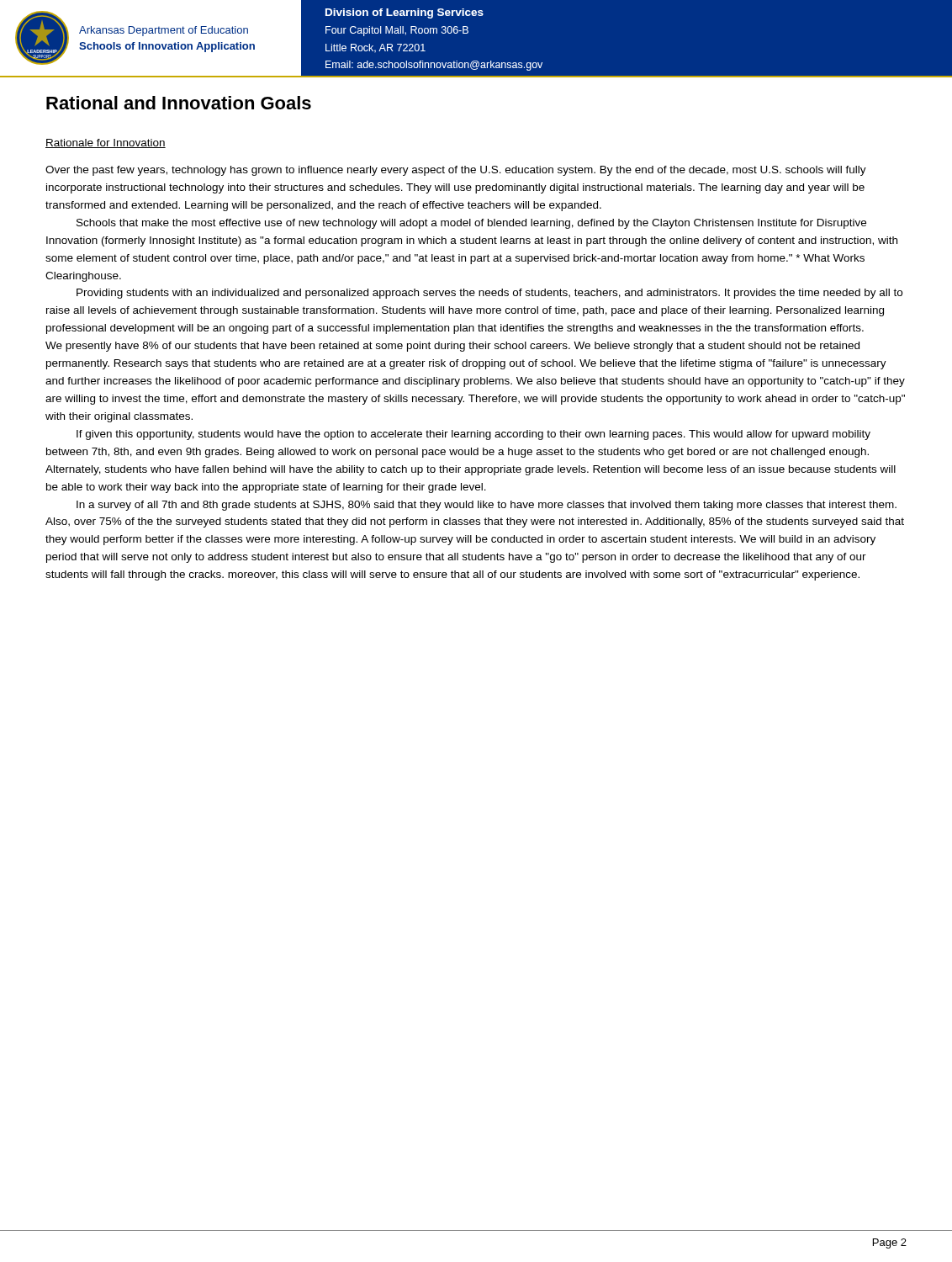Where does it say "Rational and Innovation Goals"?
Viewport: 952px width, 1262px height.
pos(179,103)
